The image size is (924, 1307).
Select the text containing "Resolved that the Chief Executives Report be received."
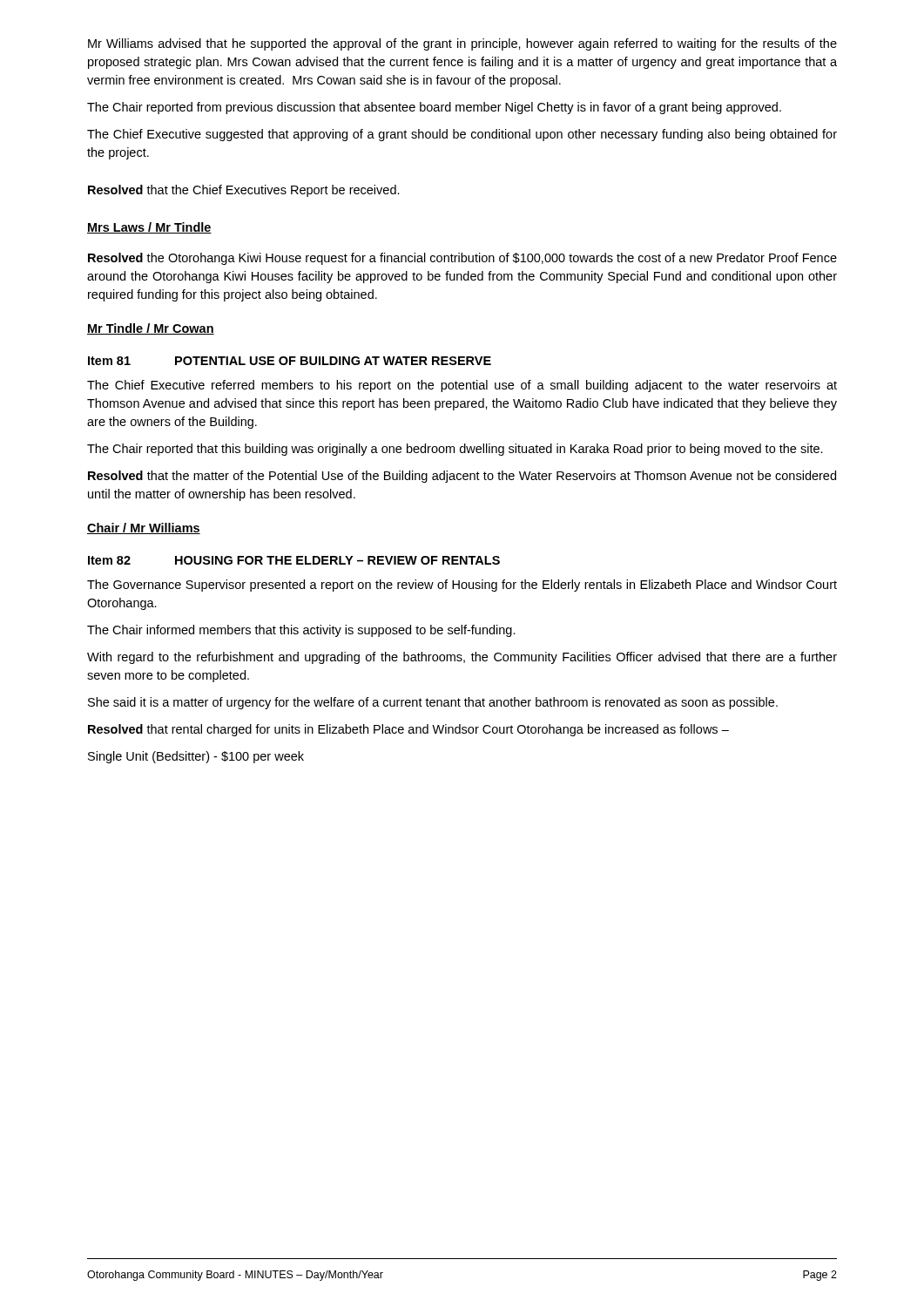[x=244, y=191]
